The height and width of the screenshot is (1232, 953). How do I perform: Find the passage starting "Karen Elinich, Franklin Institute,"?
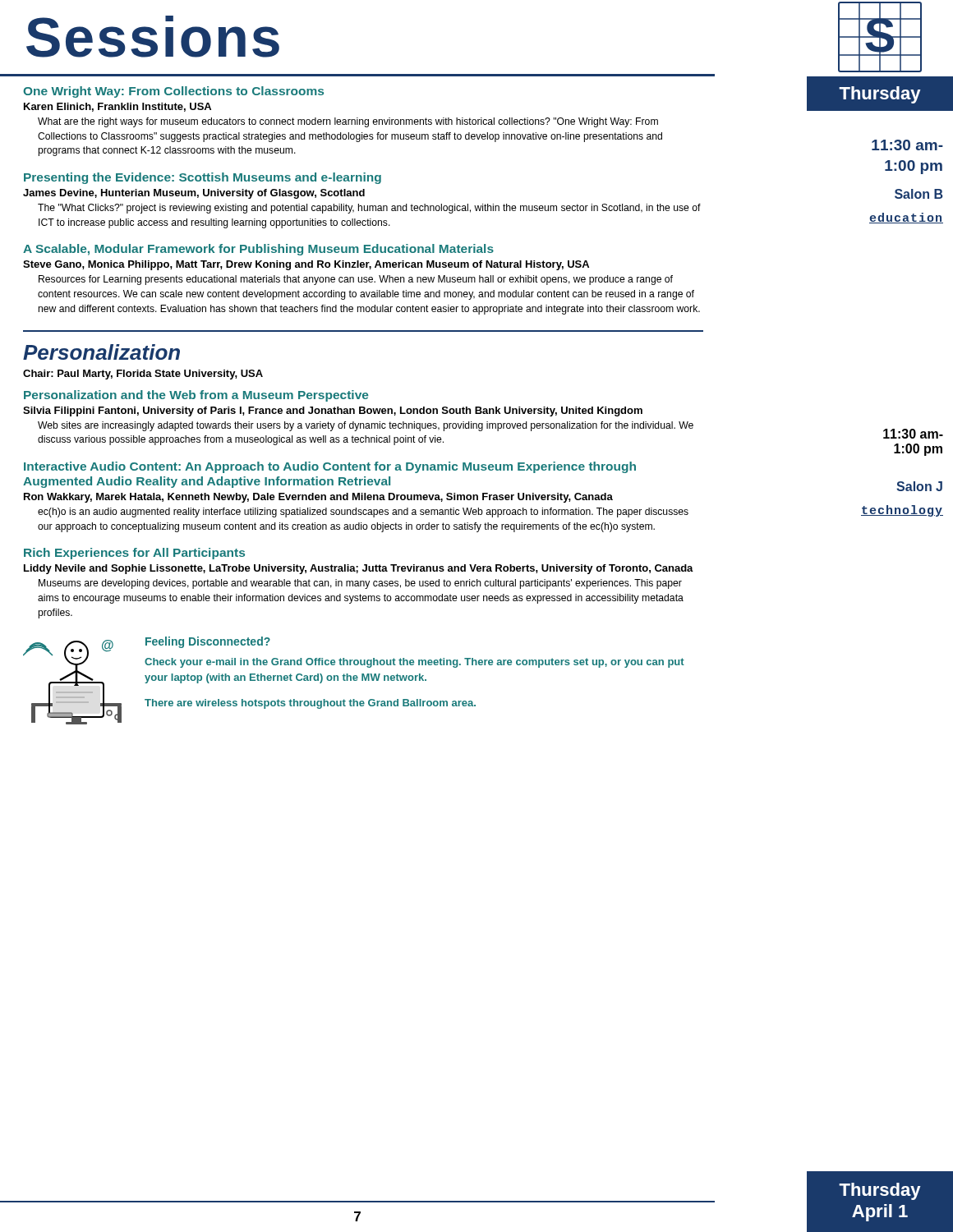click(117, 106)
